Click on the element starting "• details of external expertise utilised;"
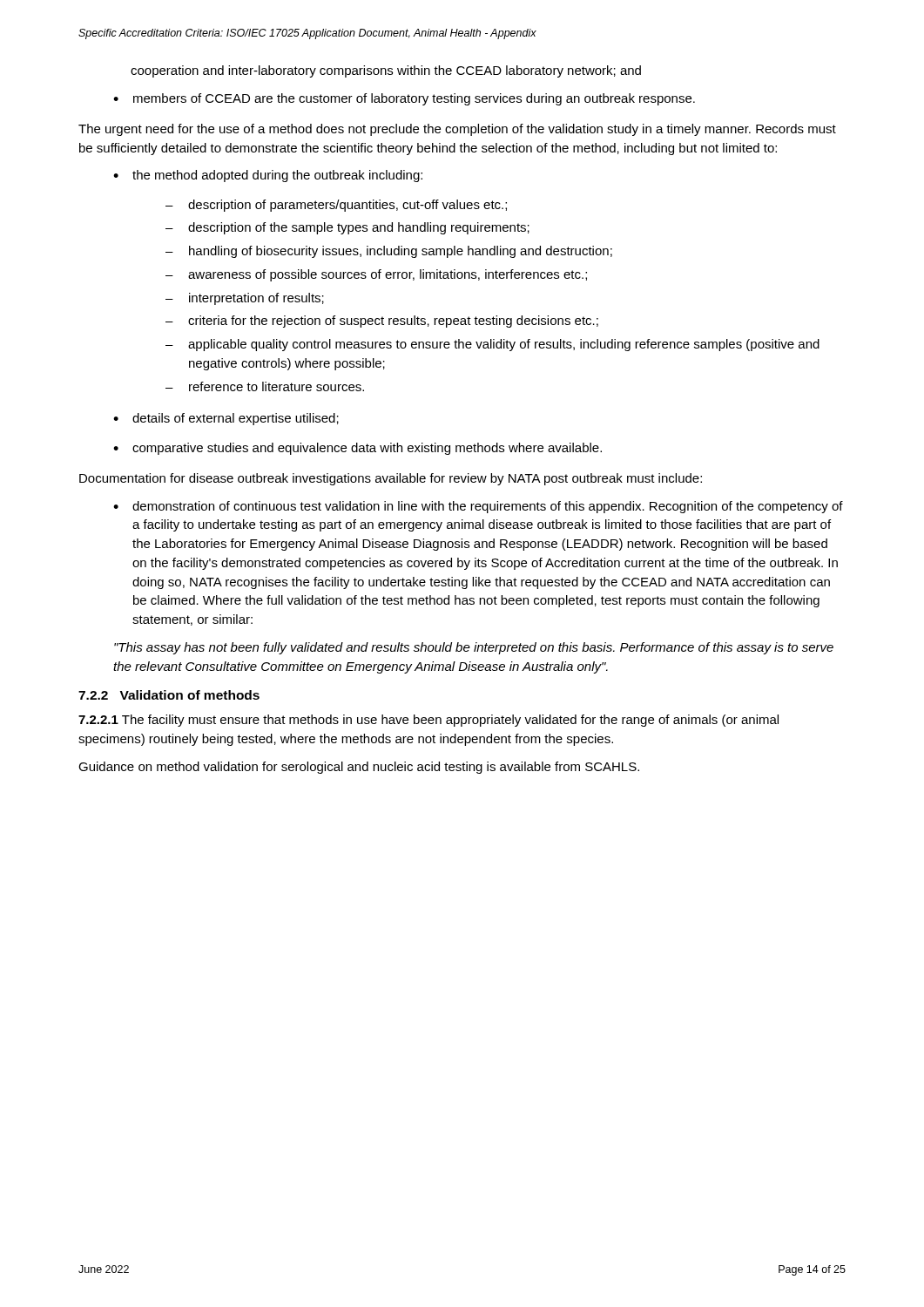Image resolution: width=924 pixels, height=1307 pixels. point(226,419)
